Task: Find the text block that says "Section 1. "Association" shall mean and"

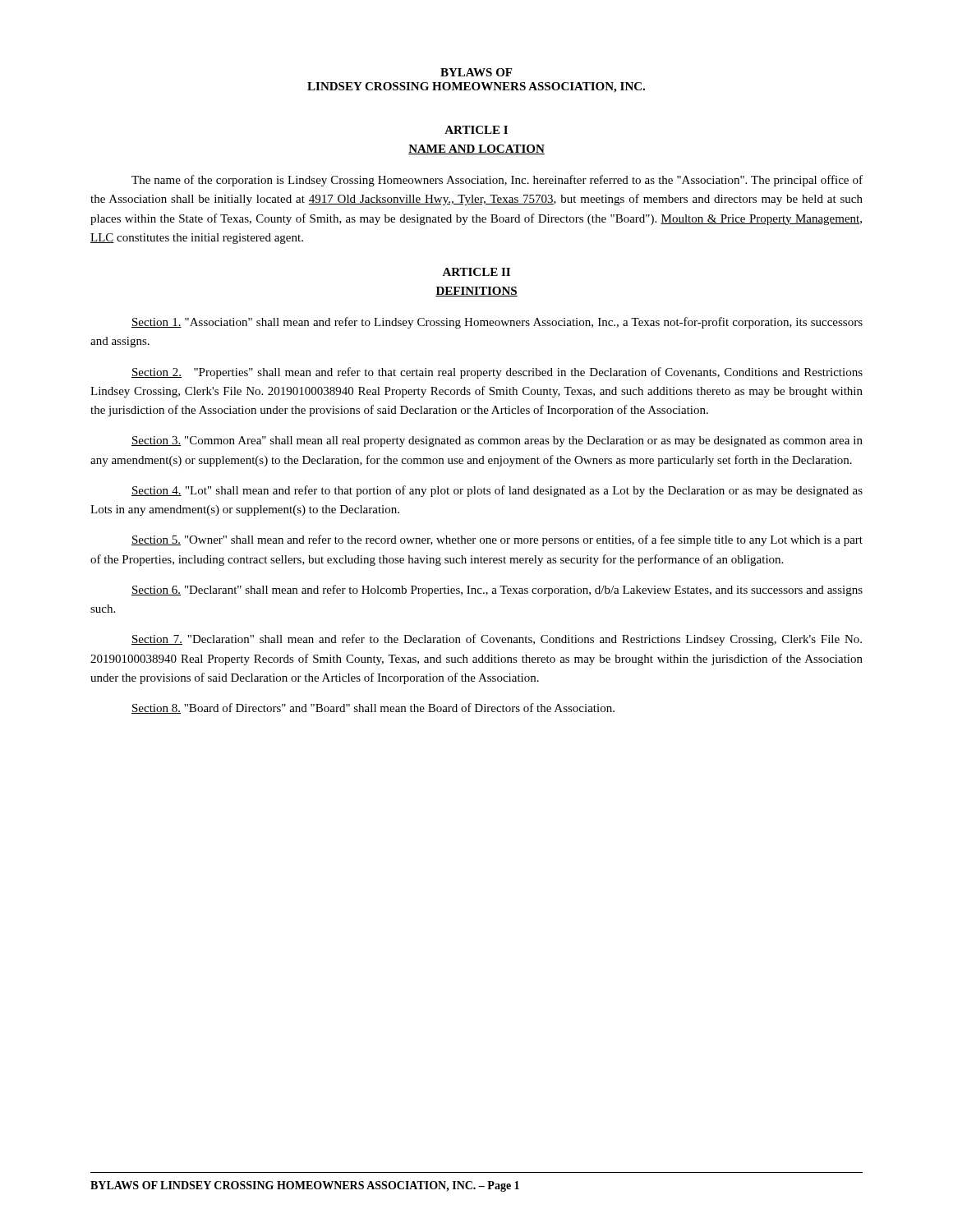Action: pos(476,332)
